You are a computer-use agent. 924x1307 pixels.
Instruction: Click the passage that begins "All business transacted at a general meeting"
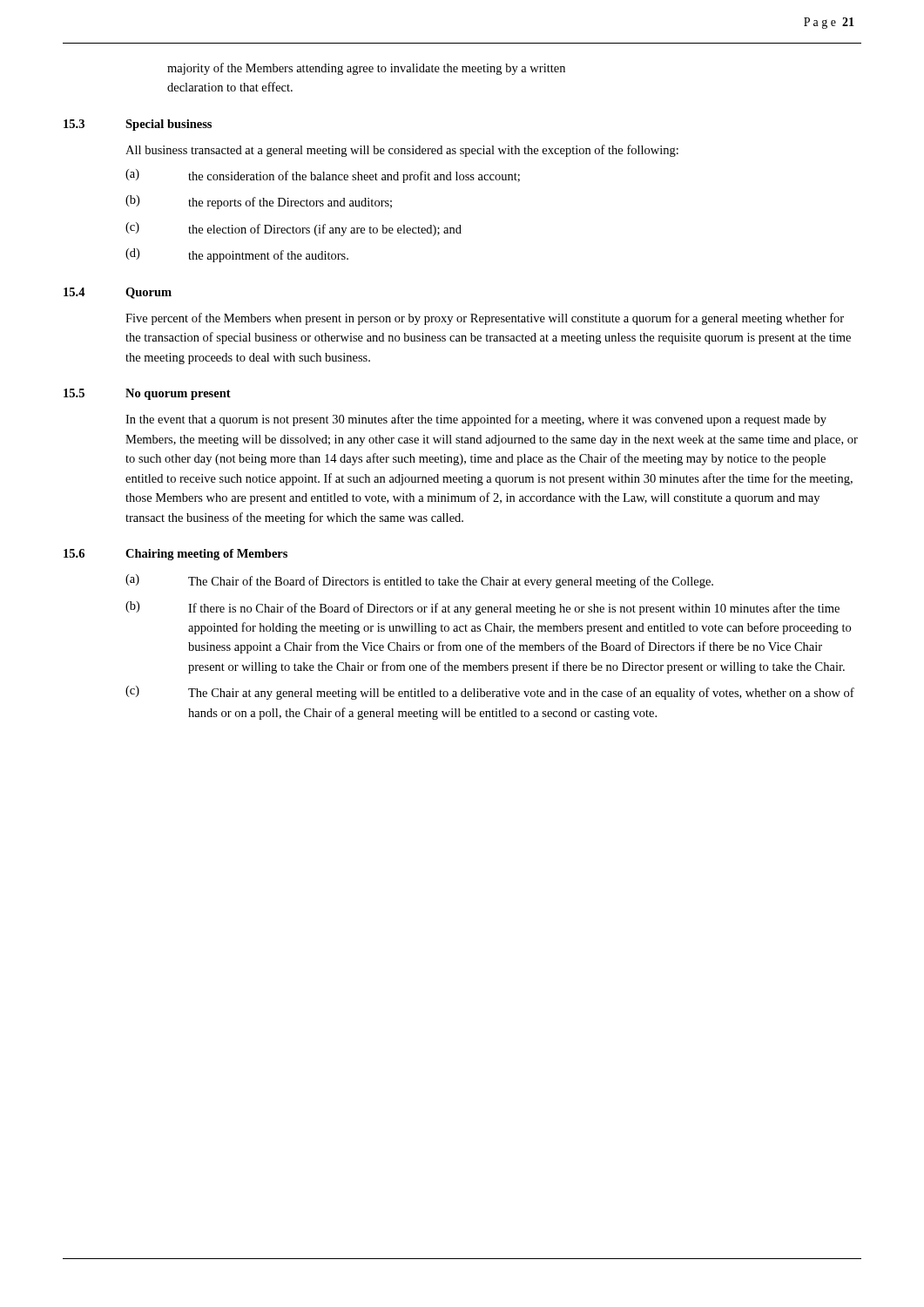click(402, 149)
